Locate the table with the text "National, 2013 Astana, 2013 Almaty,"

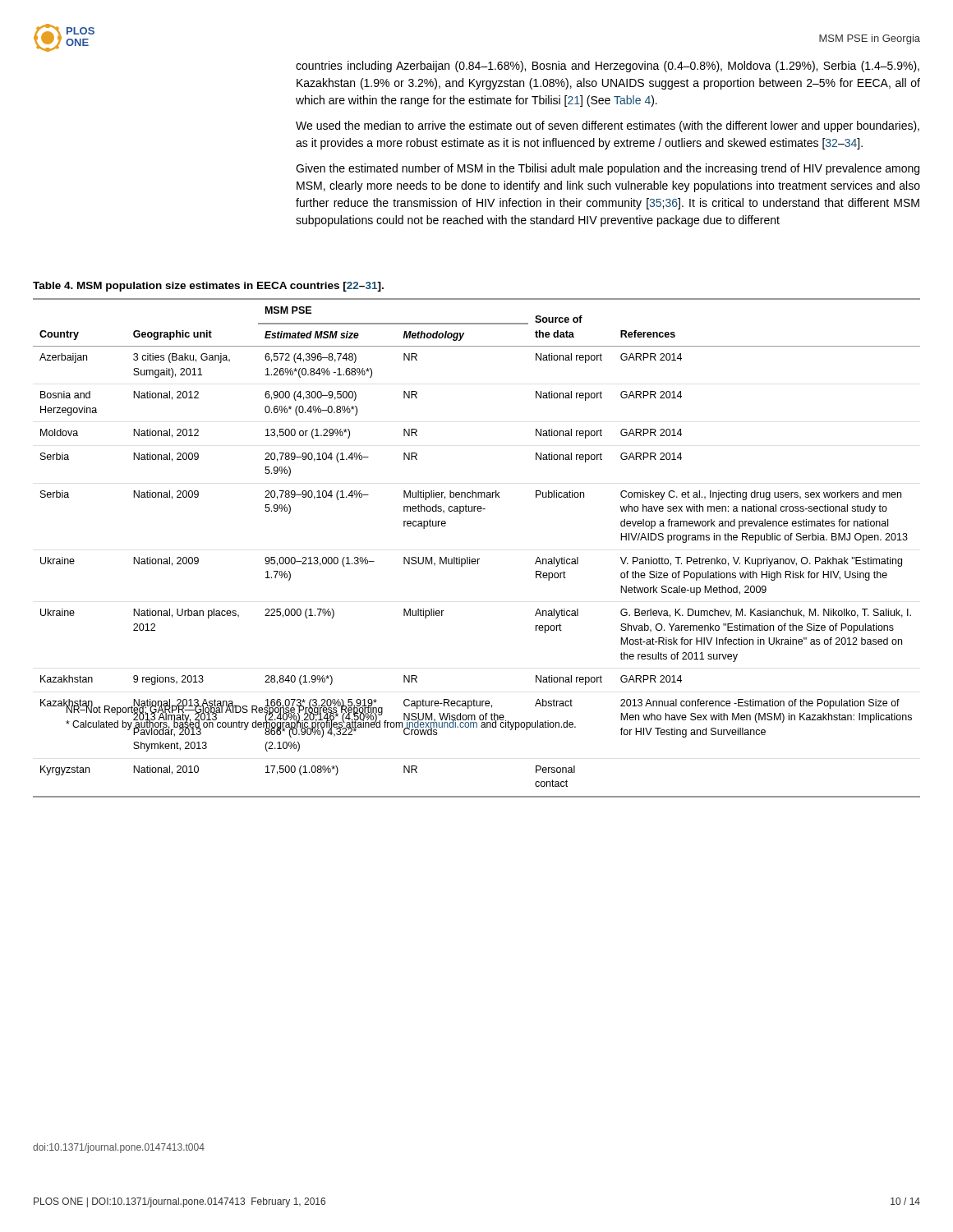(476, 548)
